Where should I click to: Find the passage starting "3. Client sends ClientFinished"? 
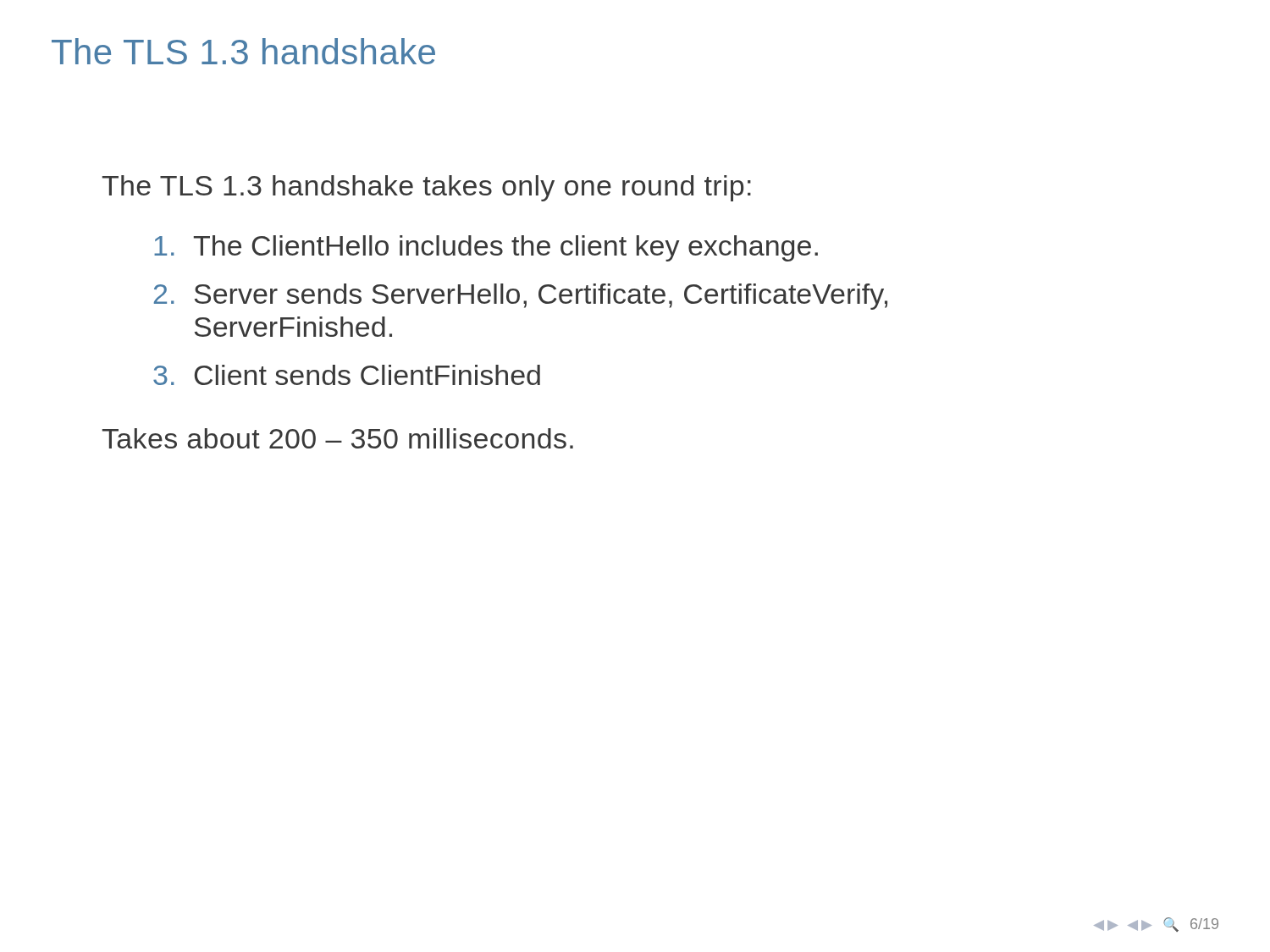347,375
